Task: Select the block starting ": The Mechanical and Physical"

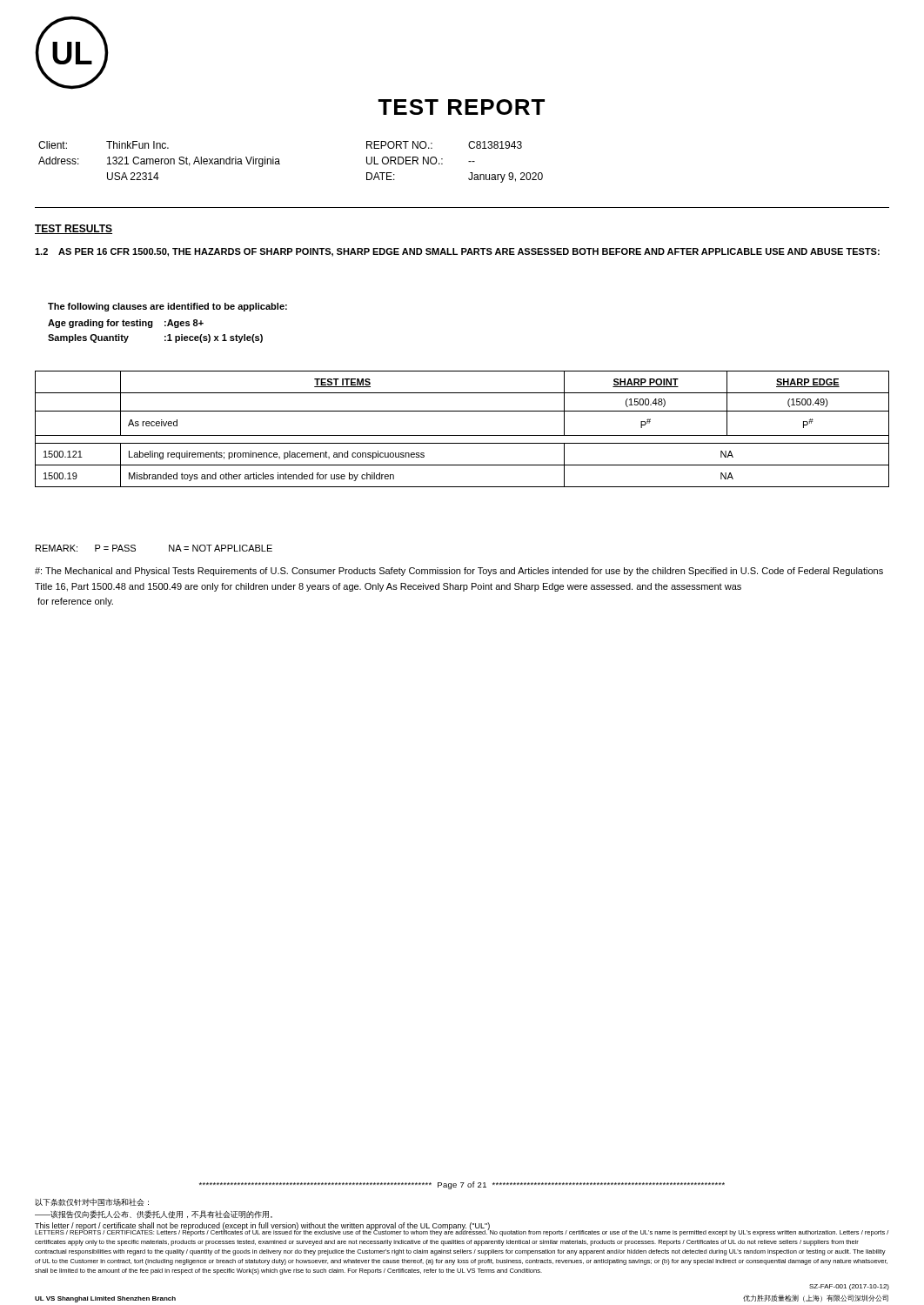Action: 459,586
